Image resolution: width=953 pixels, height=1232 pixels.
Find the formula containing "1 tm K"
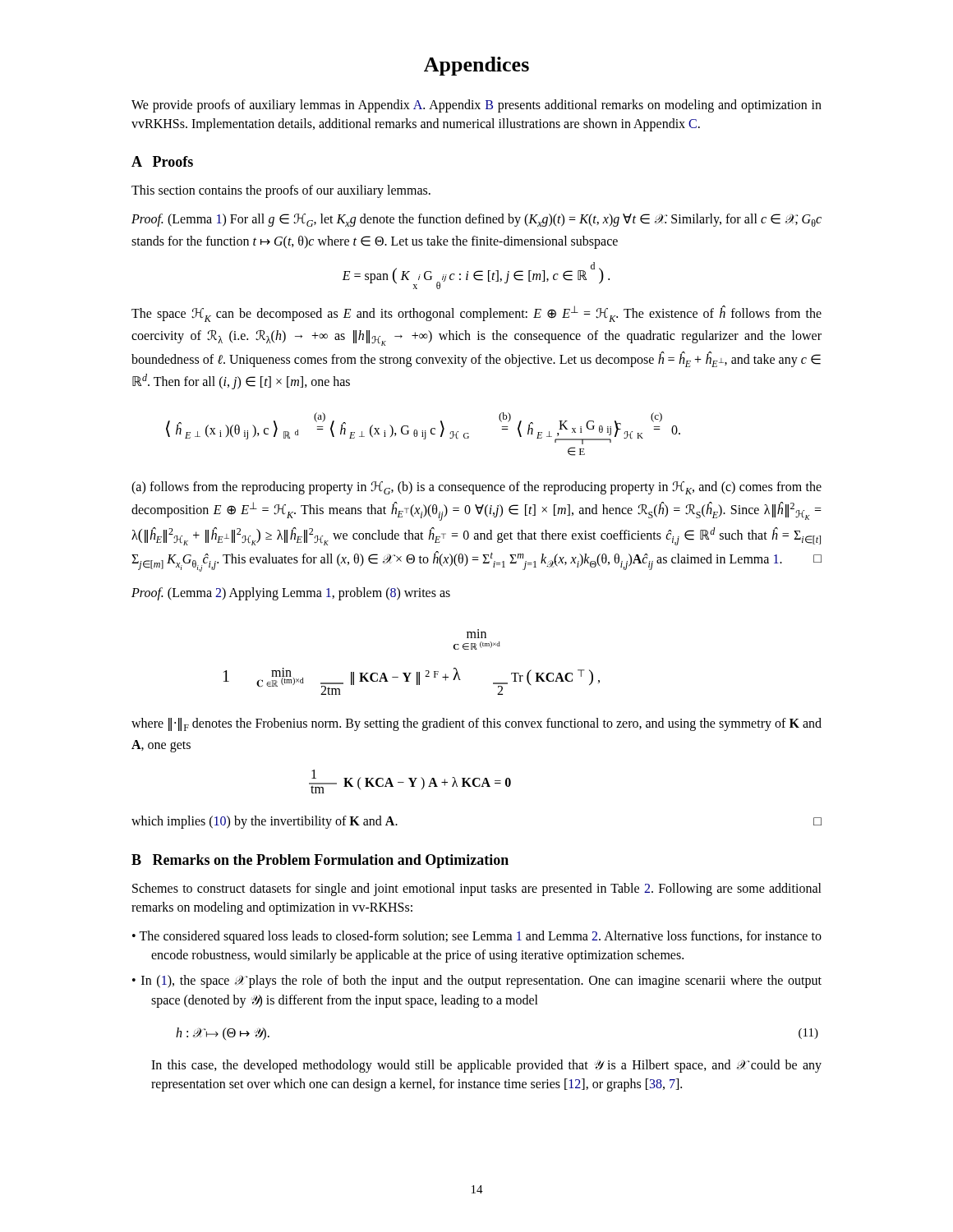[476, 783]
